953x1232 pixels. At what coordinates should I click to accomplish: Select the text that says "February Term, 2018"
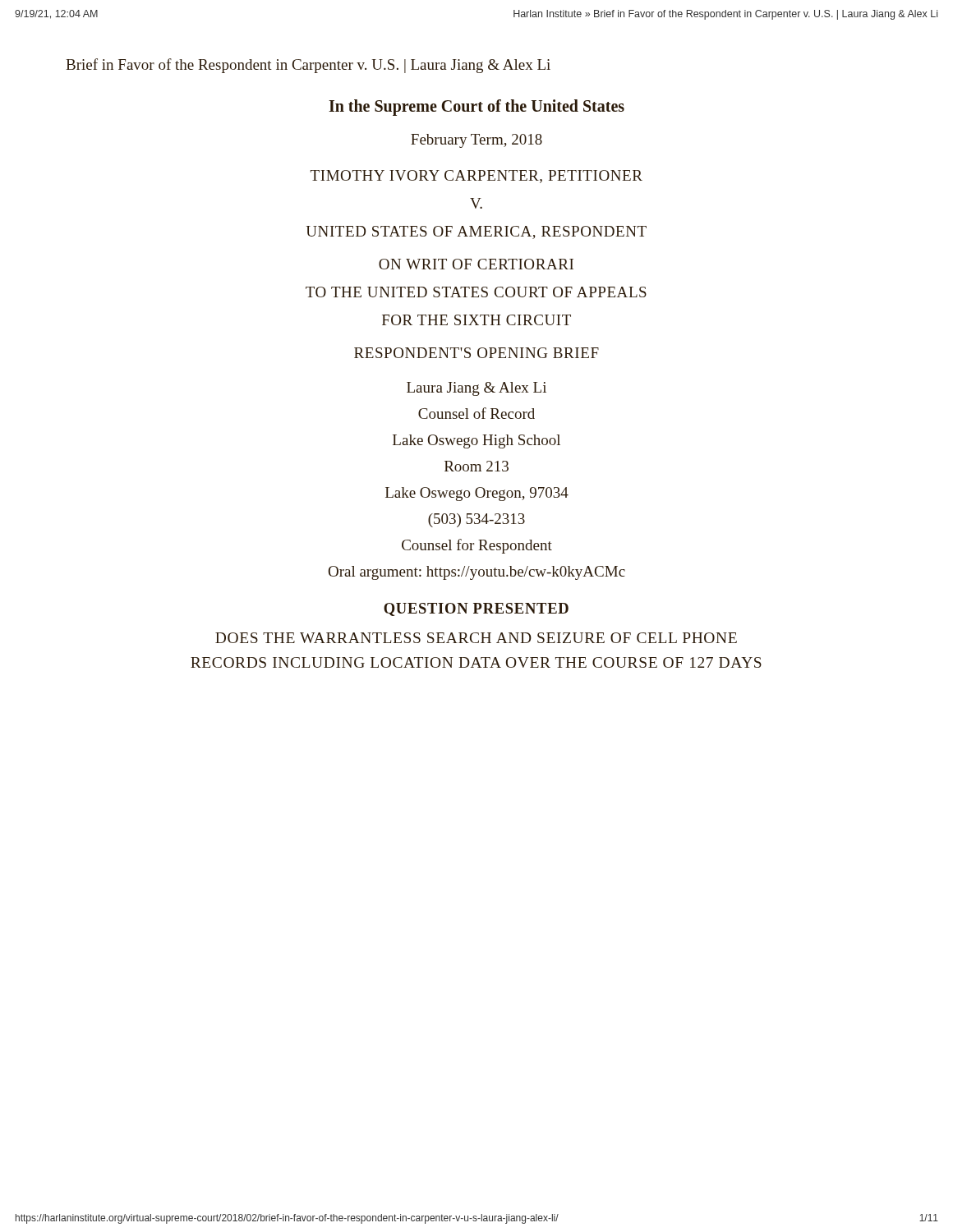(476, 139)
